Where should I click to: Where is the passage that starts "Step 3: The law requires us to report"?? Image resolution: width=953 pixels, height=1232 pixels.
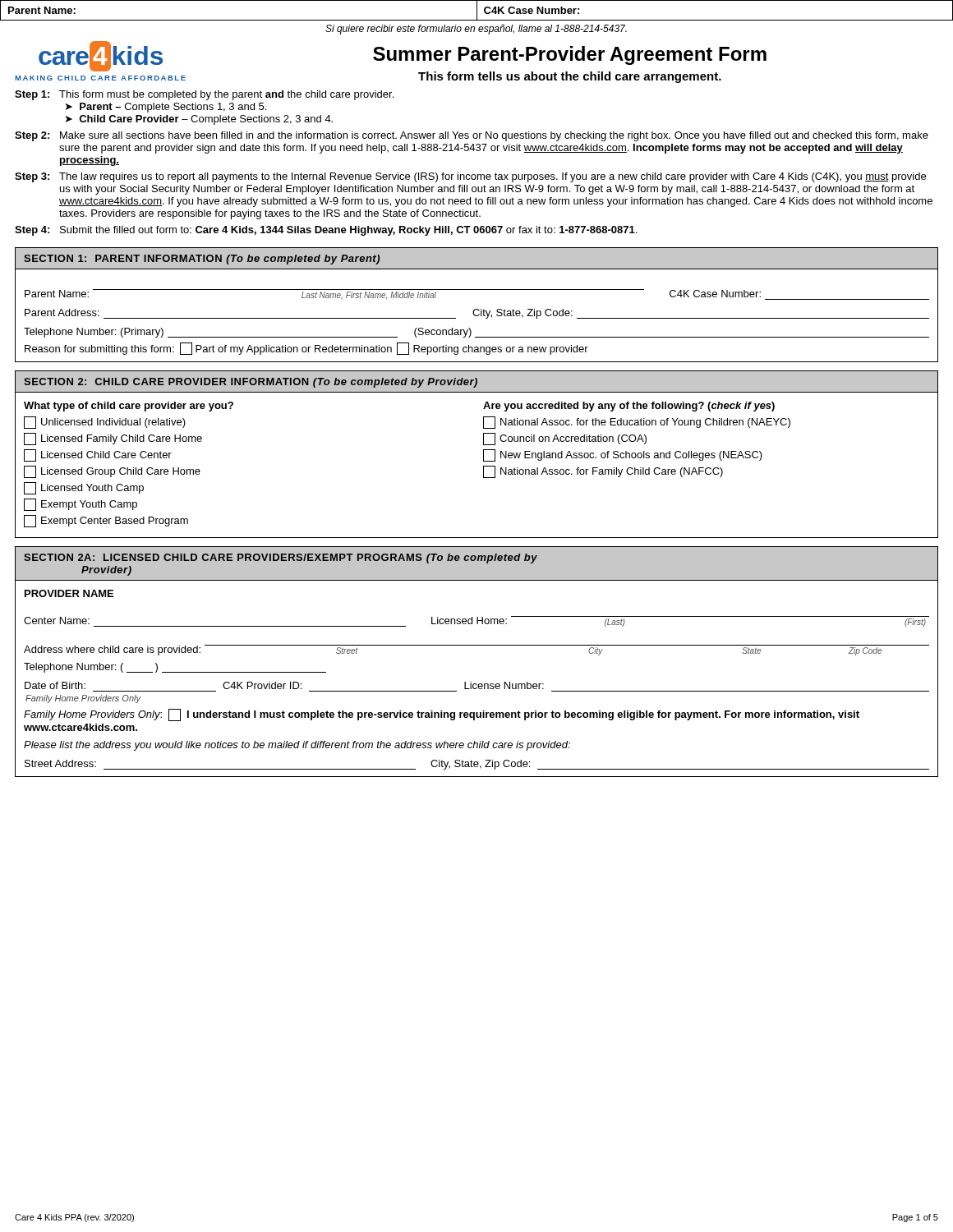click(476, 195)
